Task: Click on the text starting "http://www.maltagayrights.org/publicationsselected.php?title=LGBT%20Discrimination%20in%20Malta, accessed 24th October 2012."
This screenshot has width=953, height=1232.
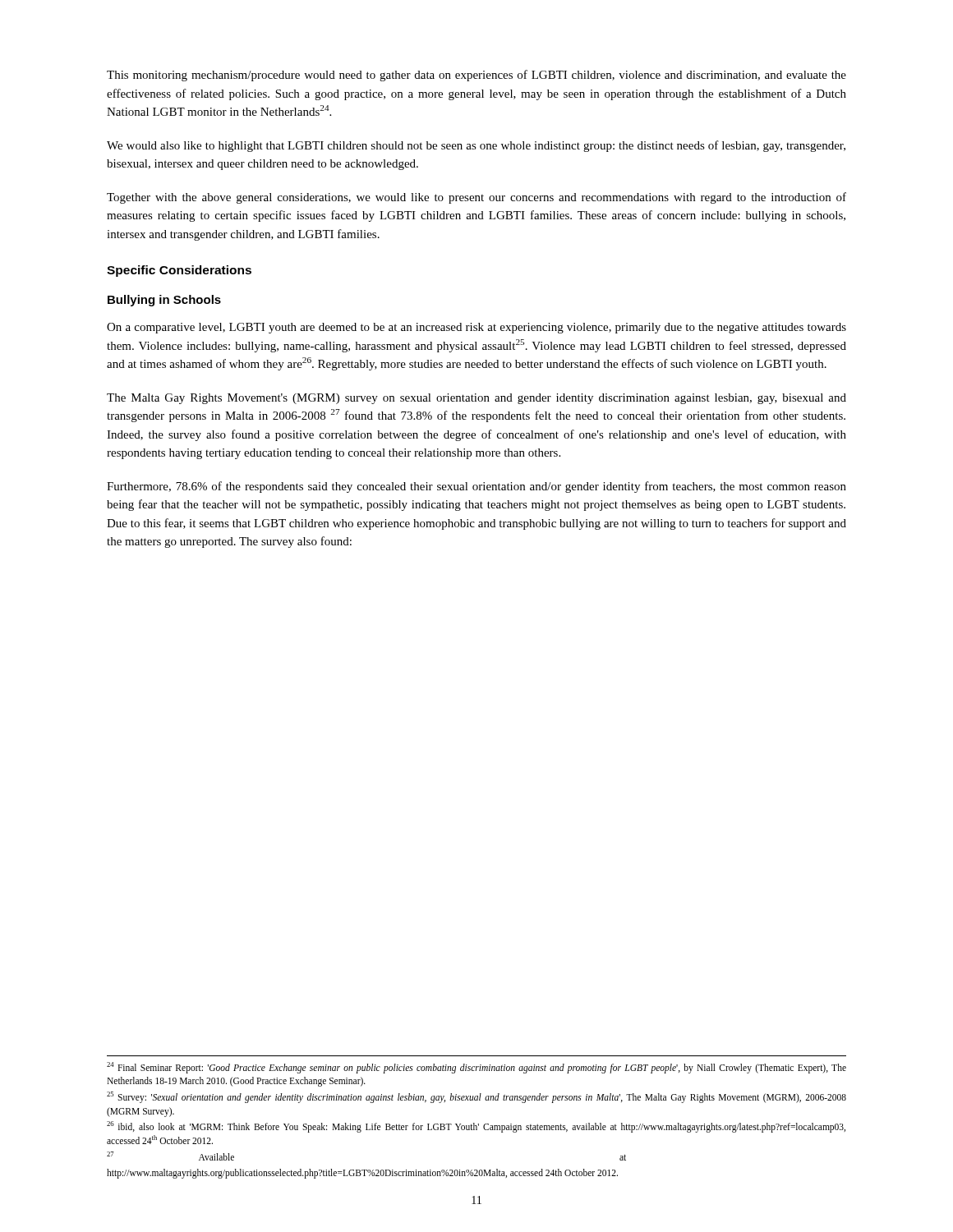Action: 363,1173
